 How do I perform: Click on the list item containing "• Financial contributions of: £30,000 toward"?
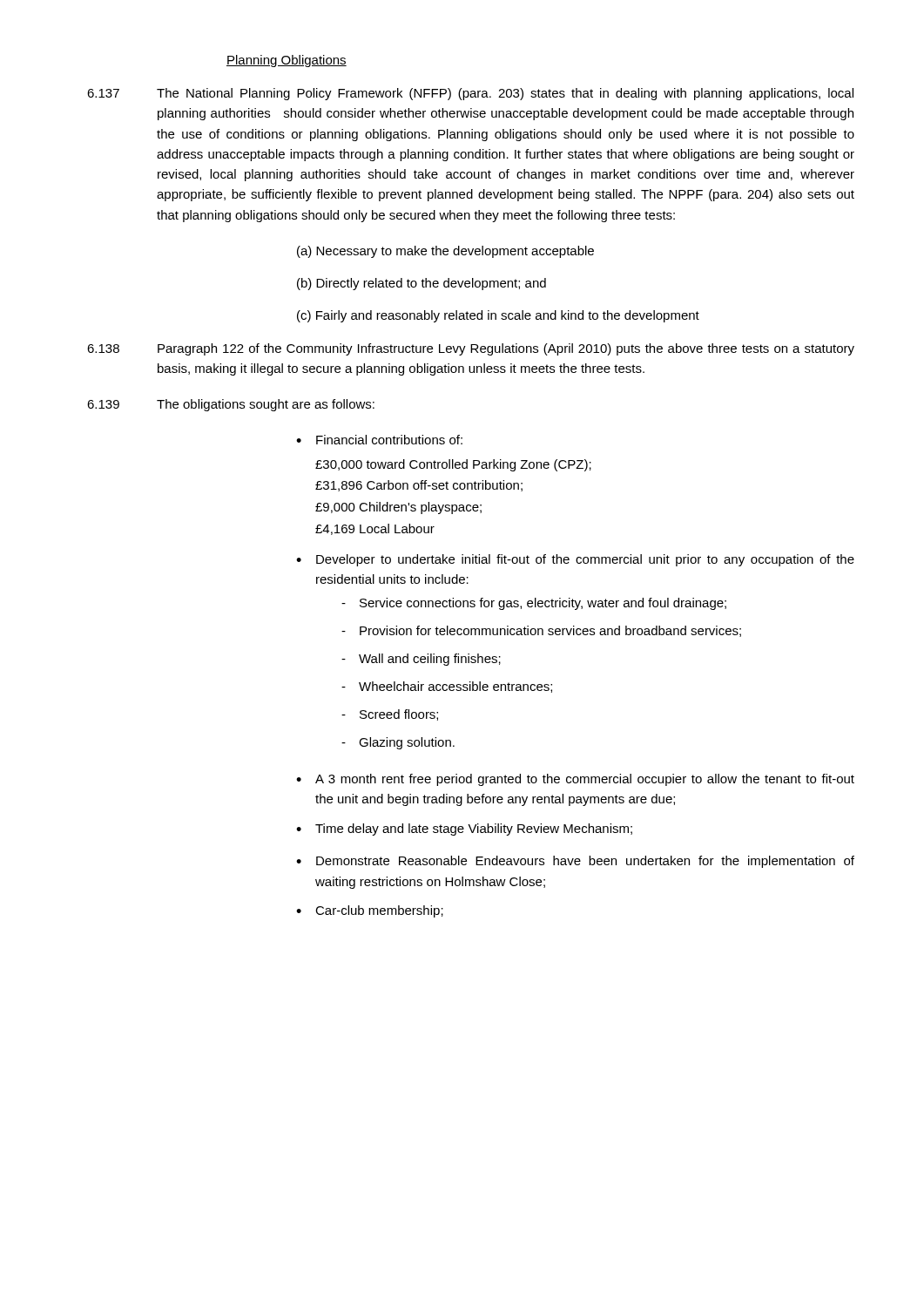tap(379, 440)
